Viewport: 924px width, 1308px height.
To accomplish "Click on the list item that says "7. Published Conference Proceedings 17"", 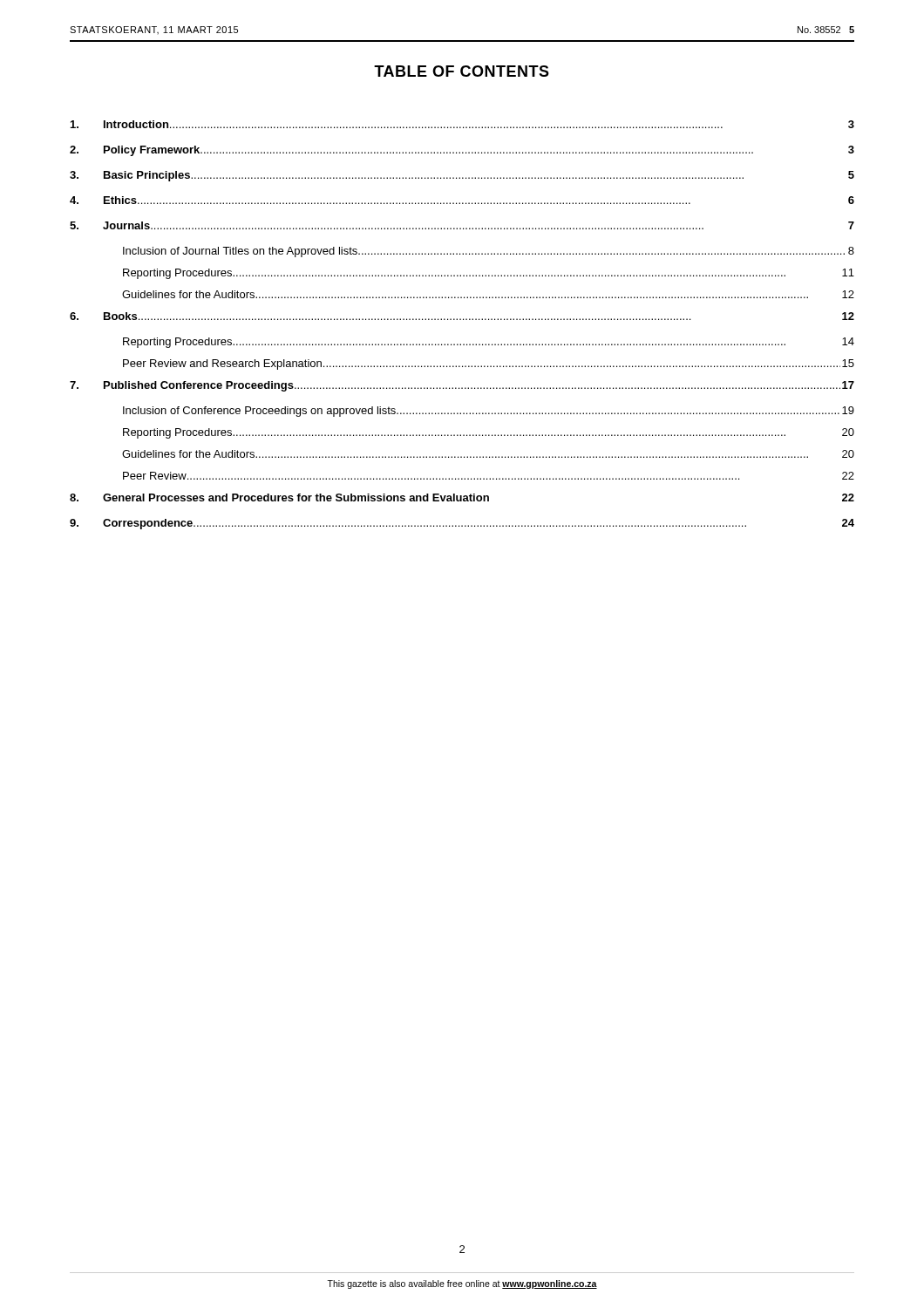I will coord(462,385).
